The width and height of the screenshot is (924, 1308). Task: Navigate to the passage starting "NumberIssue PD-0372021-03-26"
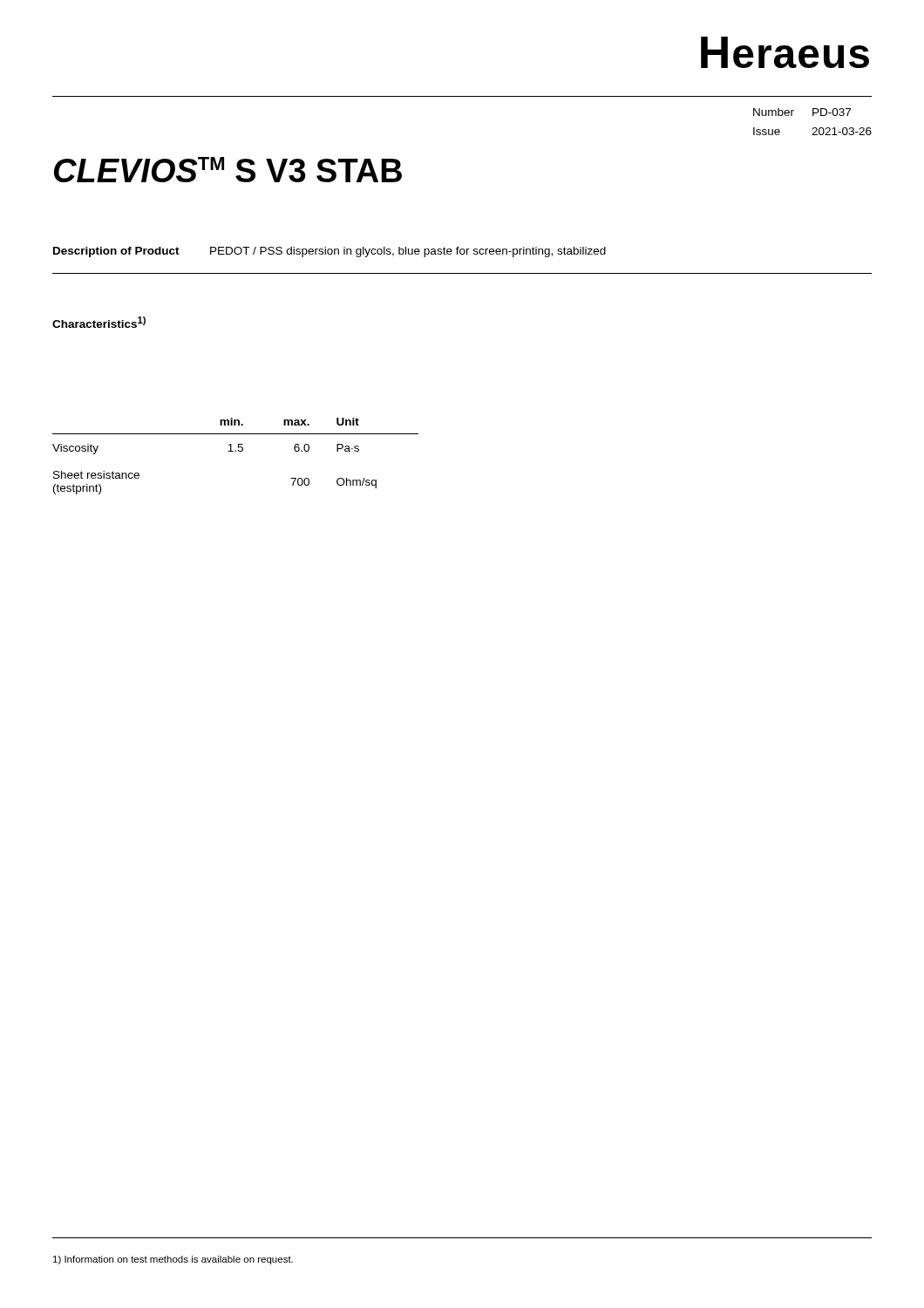[x=812, y=122]
